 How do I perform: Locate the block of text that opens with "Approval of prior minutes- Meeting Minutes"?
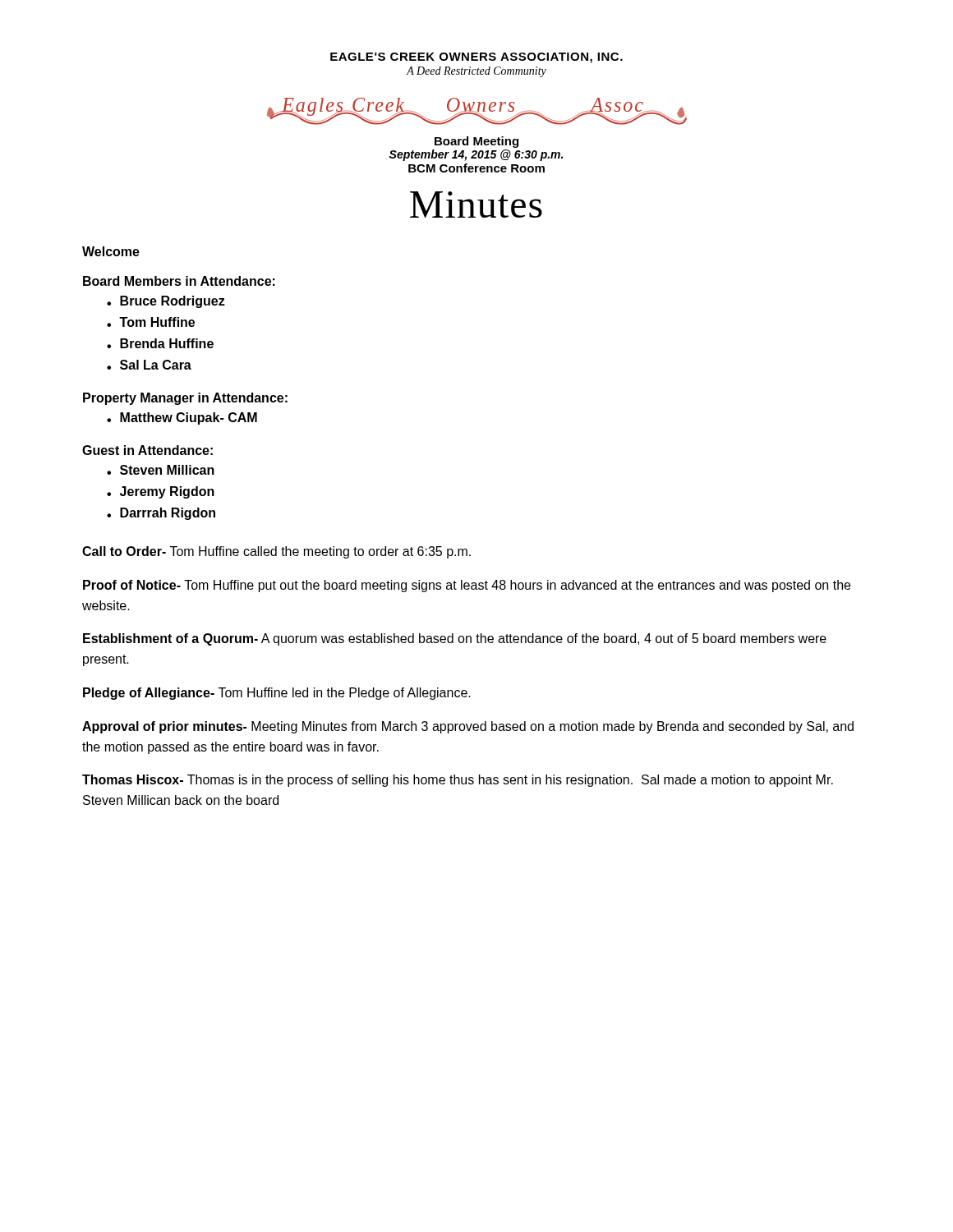[x=468, y=736]
